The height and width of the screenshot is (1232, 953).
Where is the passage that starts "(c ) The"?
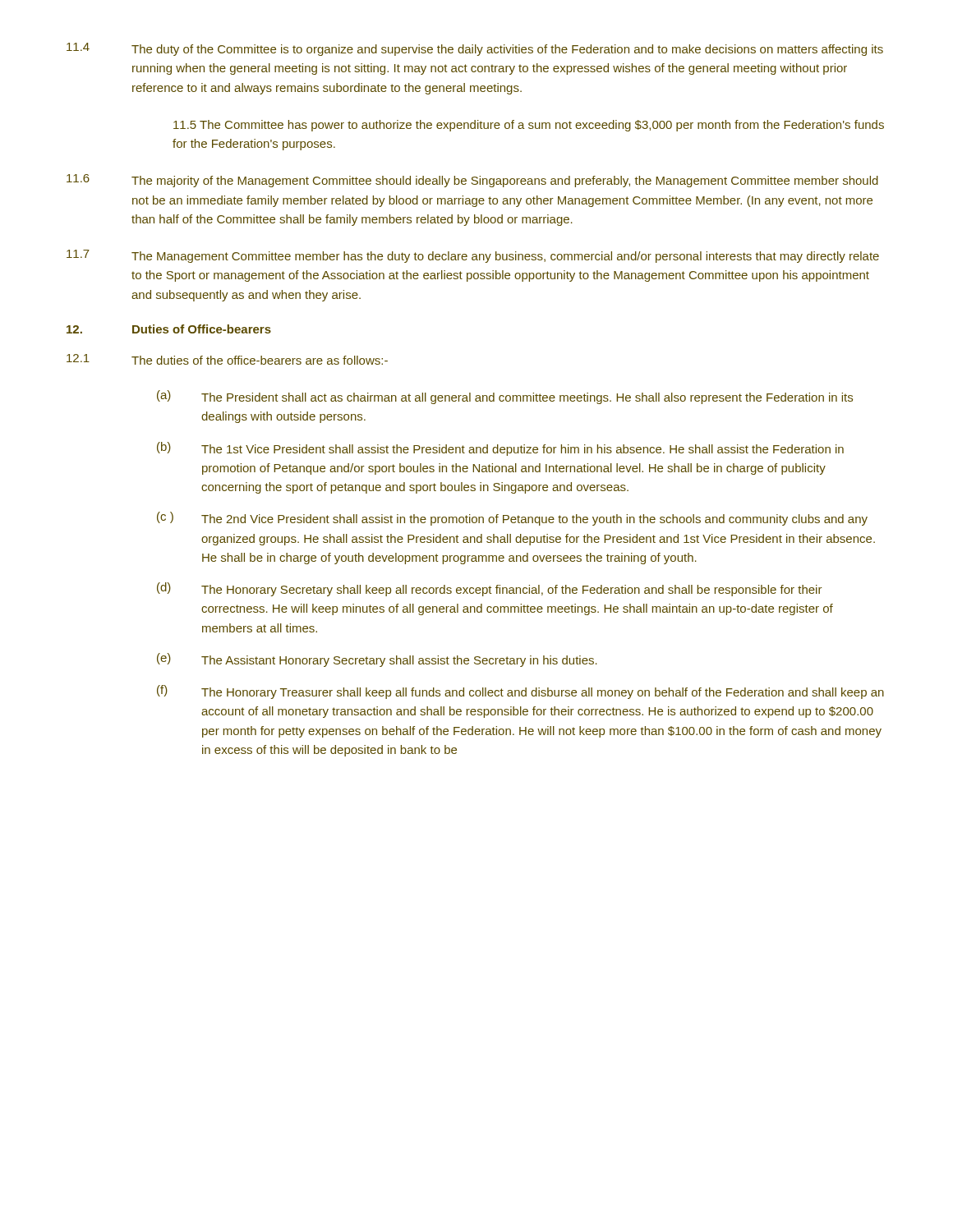522,538
